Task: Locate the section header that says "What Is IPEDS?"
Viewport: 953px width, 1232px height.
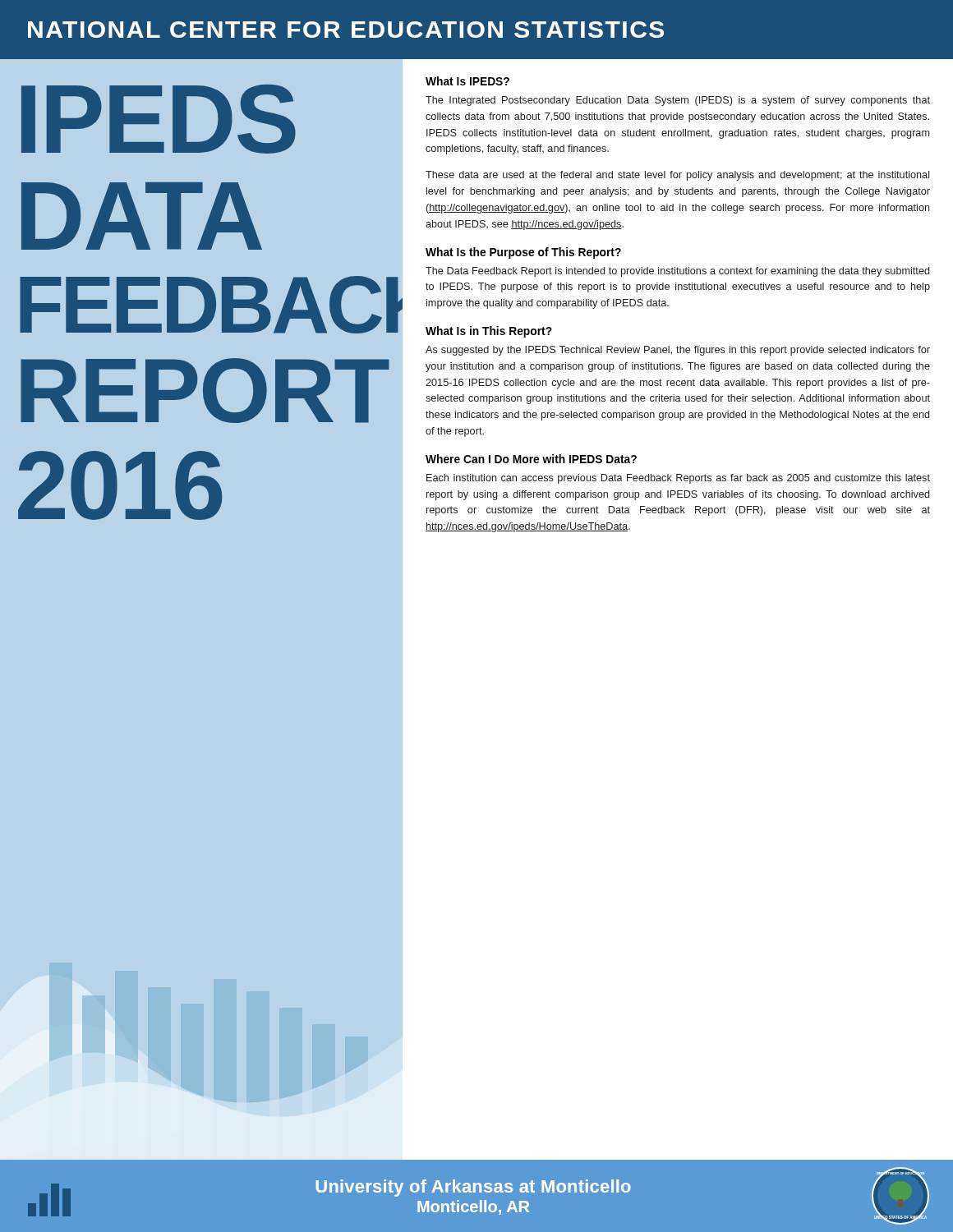Action: 468,82
